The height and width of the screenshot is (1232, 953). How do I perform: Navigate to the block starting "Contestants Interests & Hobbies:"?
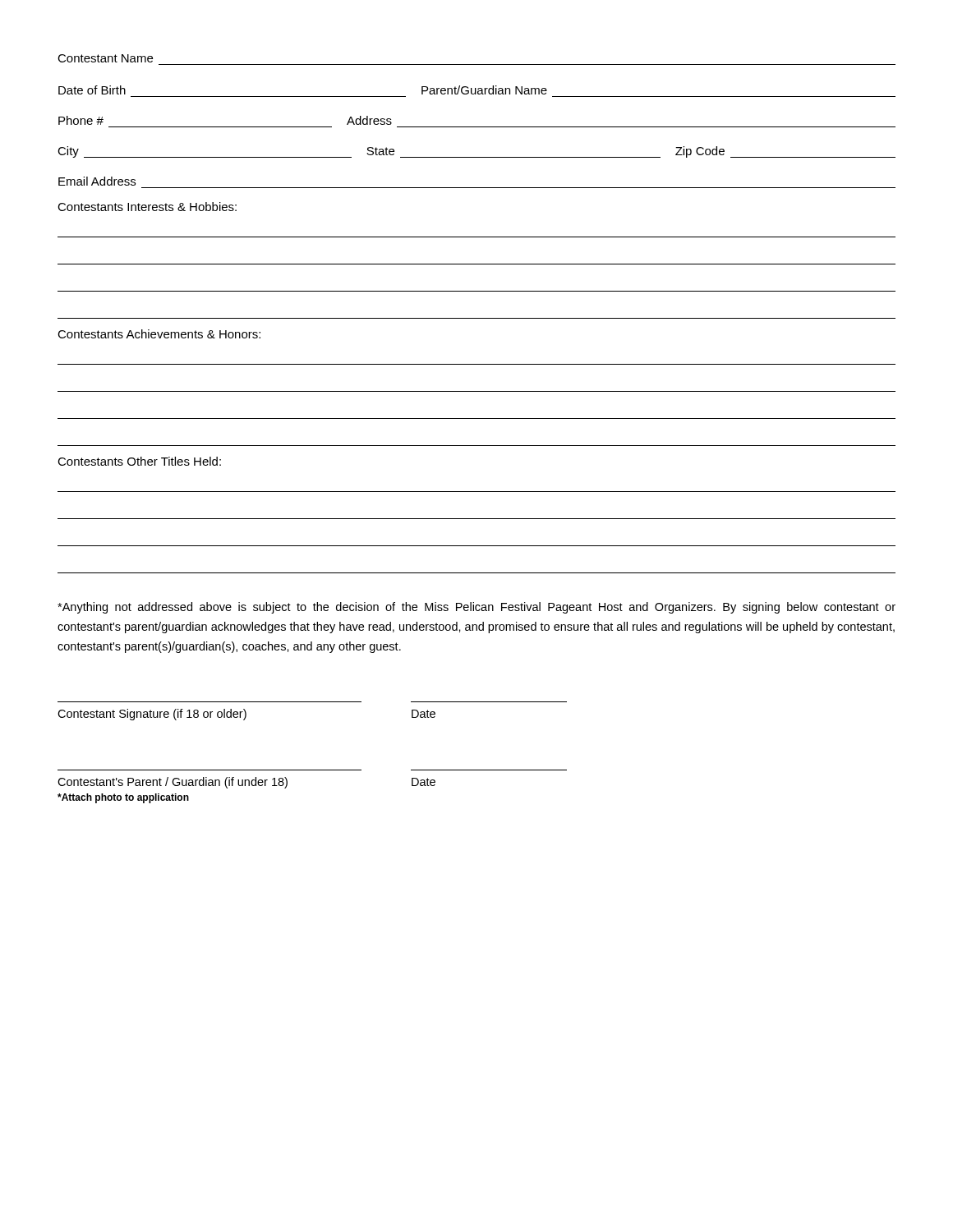(x=148, y=207)
